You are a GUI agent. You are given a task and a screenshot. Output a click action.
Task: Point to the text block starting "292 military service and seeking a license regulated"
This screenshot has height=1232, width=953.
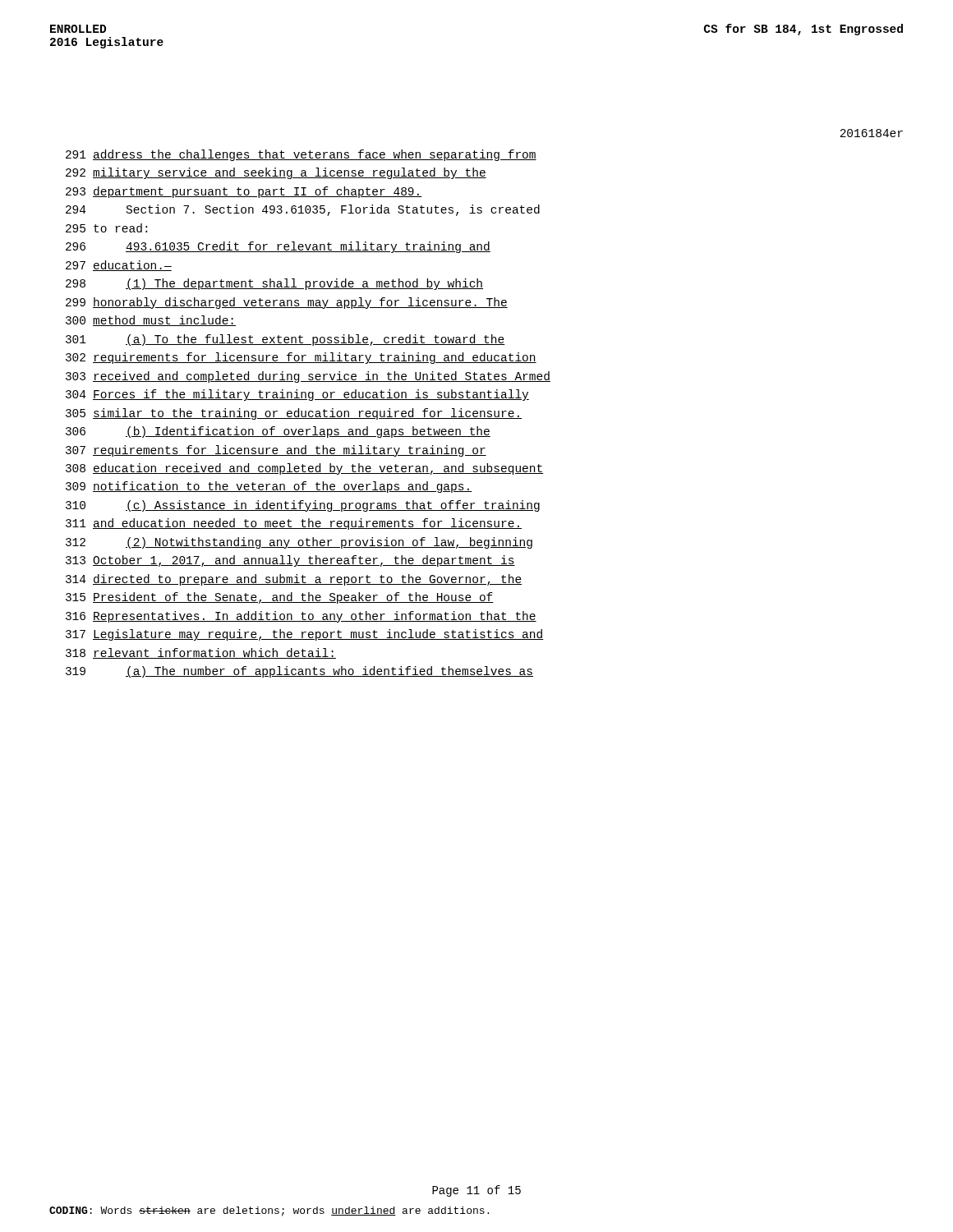point(476,174)
